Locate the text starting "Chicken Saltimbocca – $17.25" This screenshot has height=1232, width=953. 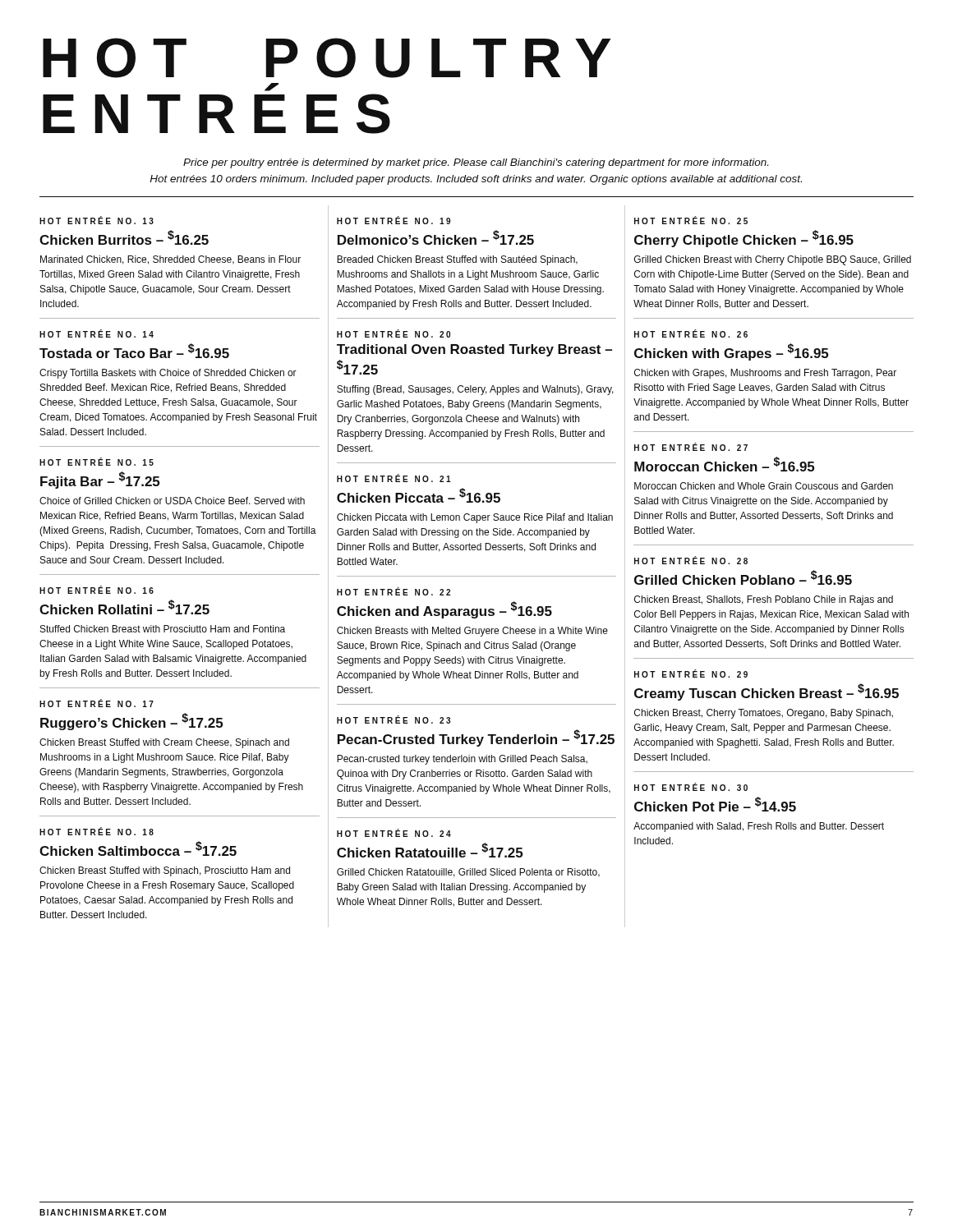pos(138,849)
